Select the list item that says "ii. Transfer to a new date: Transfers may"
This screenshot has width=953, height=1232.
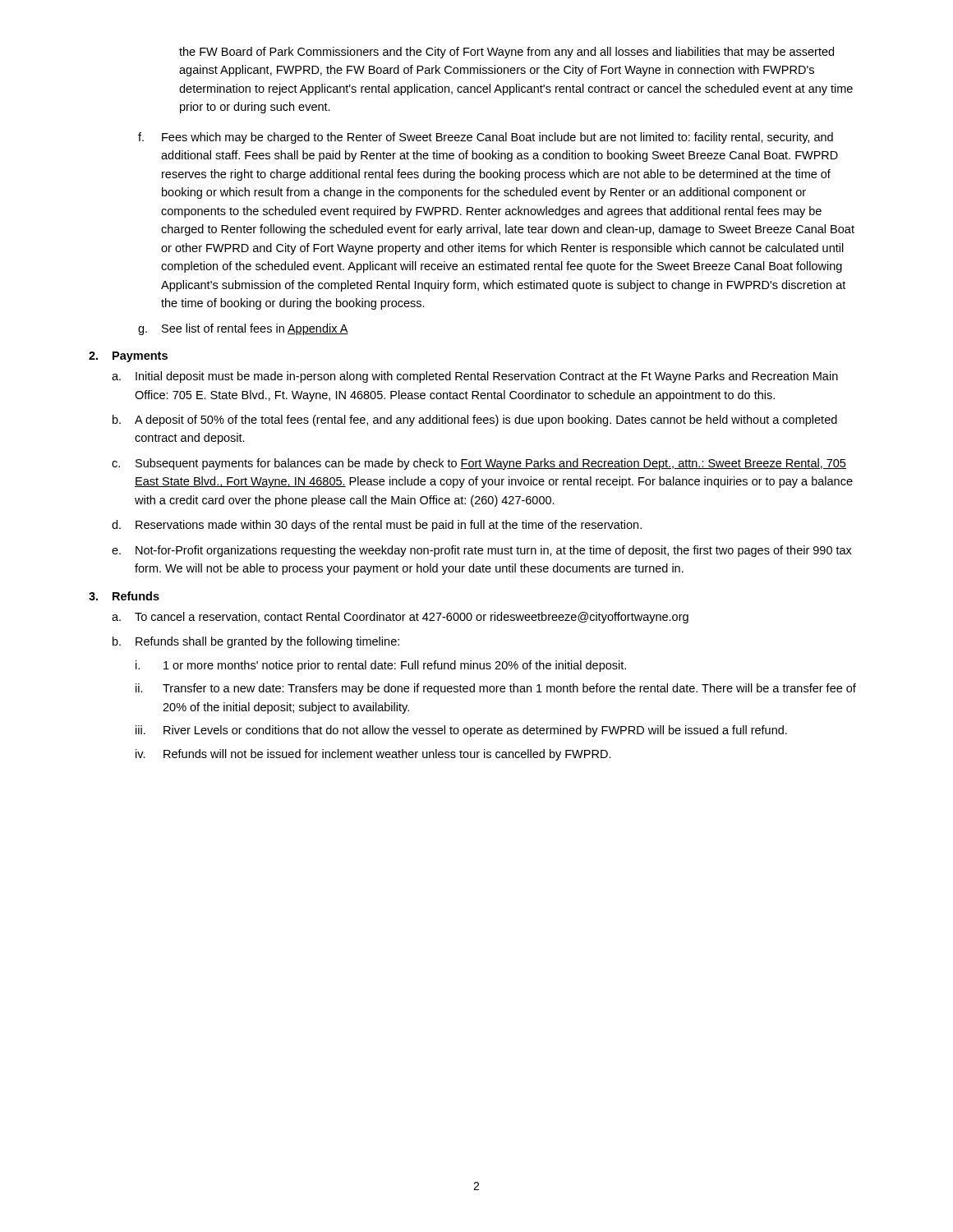coord(500,698)
